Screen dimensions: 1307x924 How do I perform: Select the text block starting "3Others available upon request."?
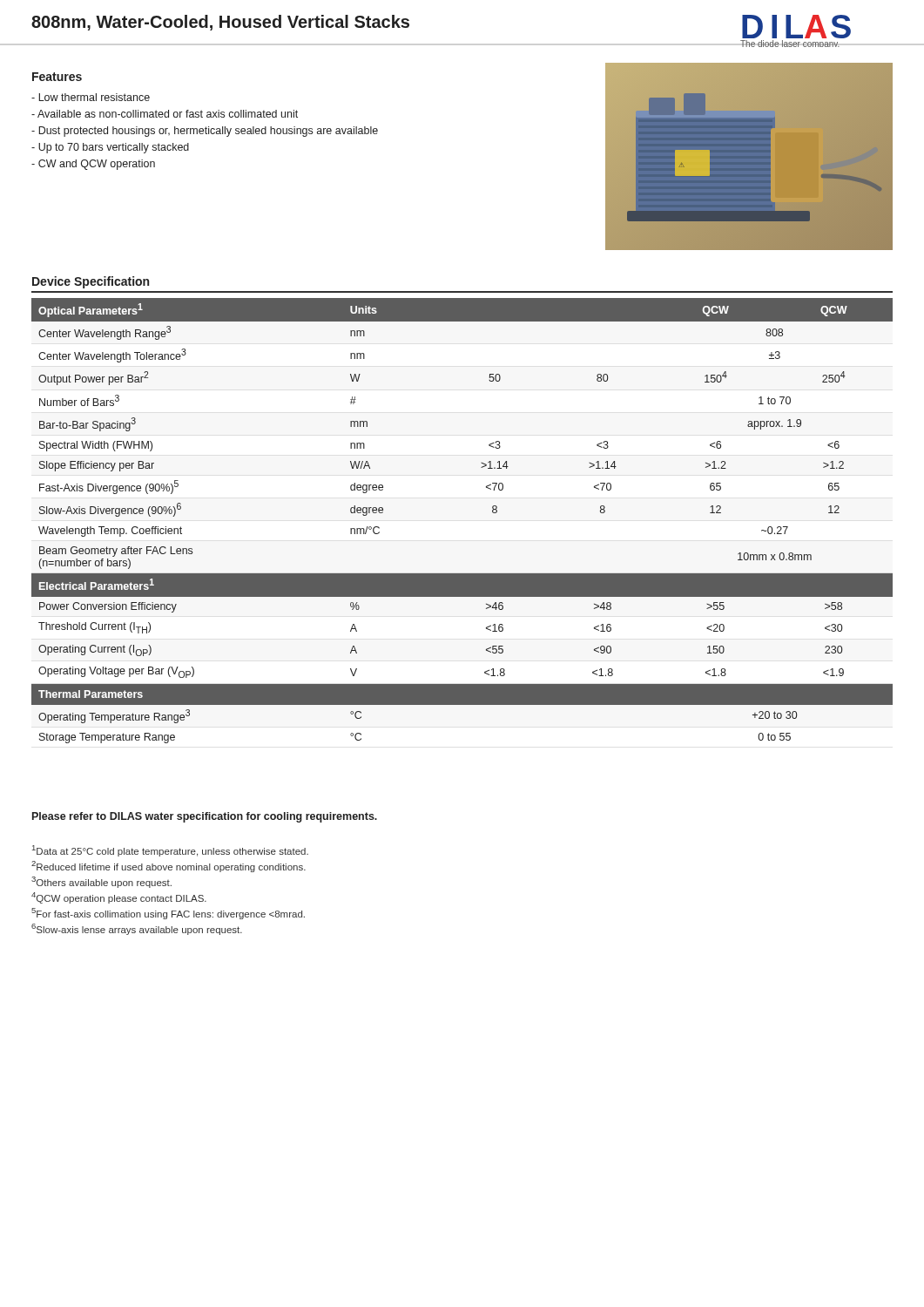tap(102, 881)
